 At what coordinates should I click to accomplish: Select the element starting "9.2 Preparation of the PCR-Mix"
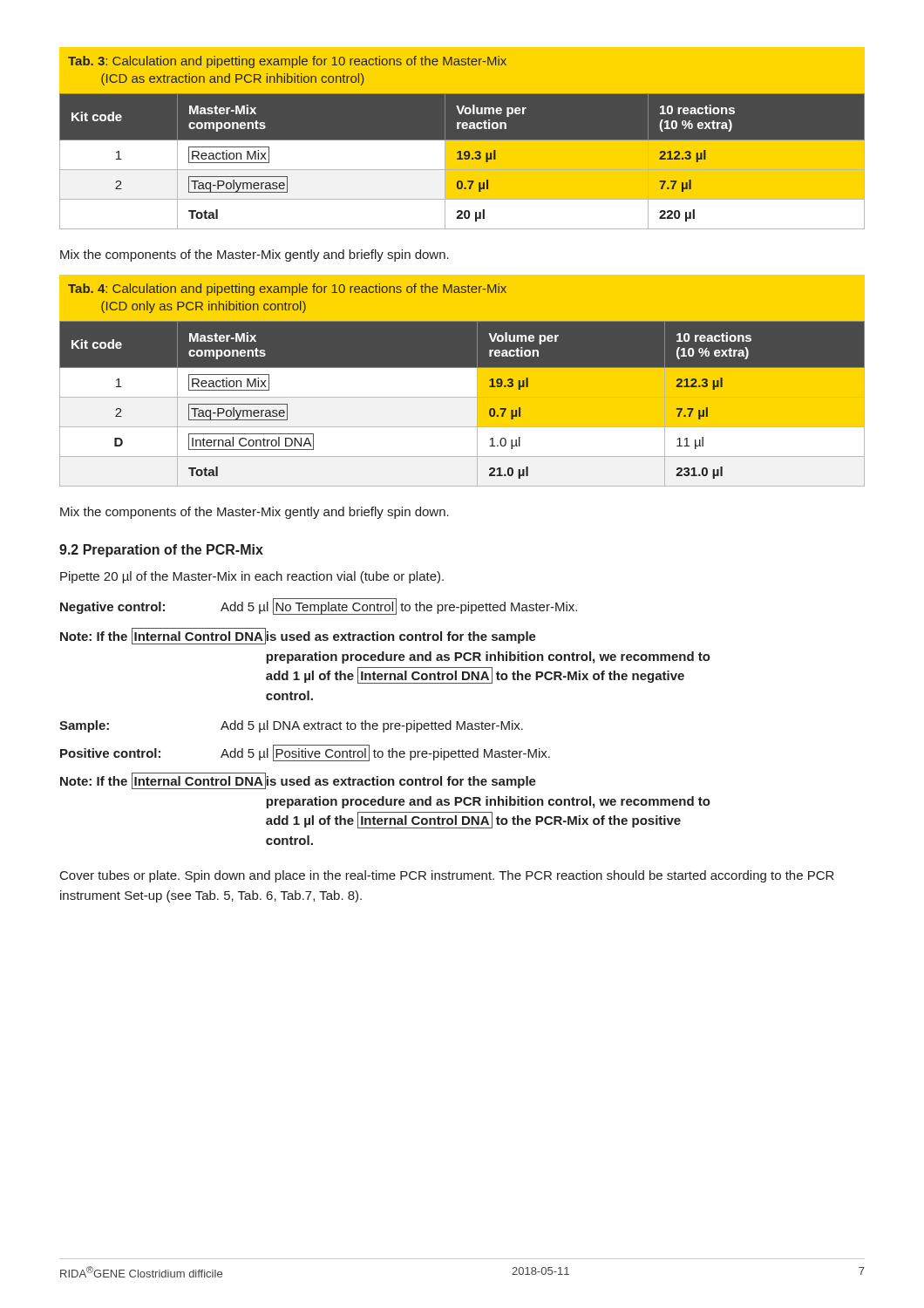pyautogui.click(x=161, y=550)
